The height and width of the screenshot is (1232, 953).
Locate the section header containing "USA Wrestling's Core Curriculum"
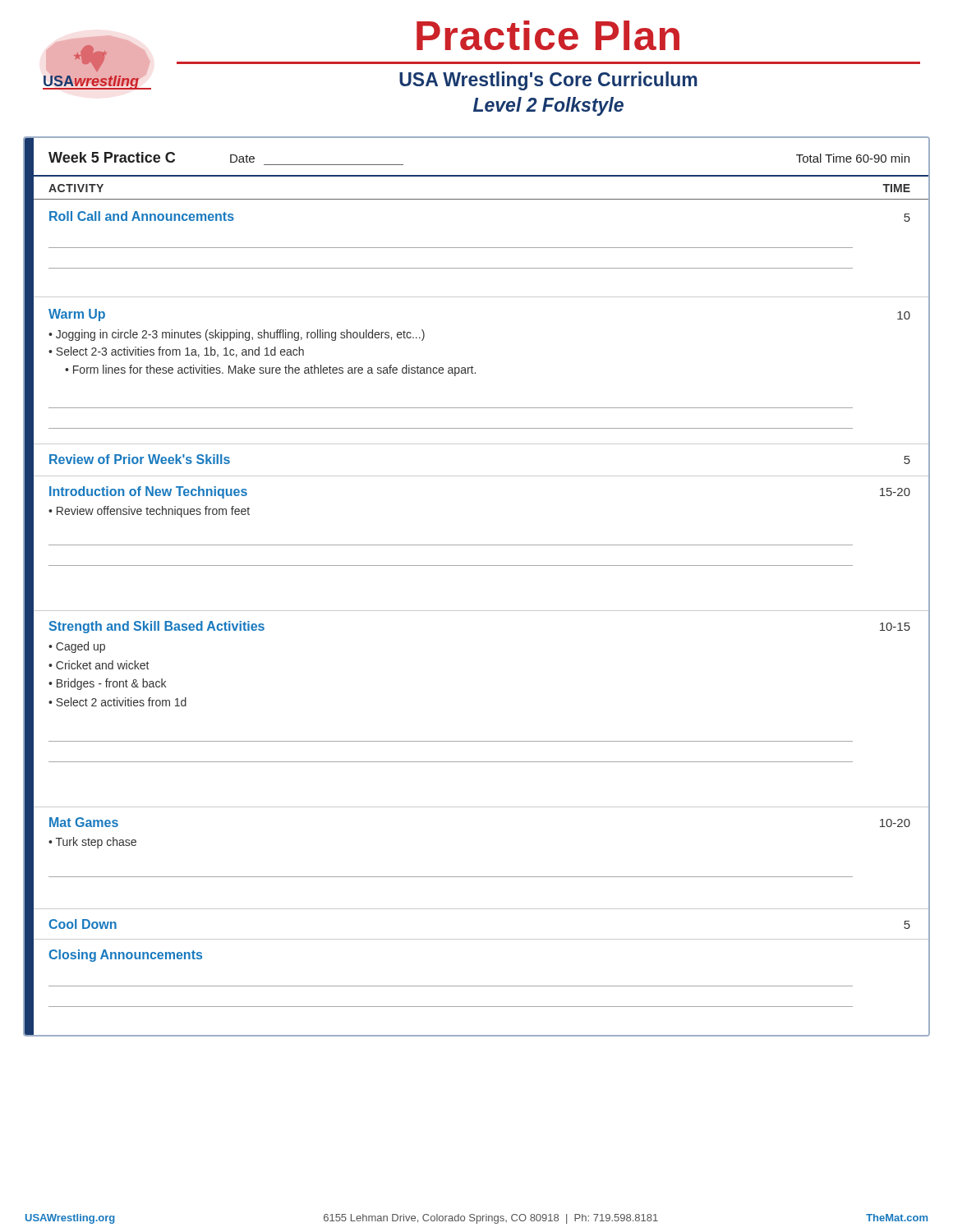click(548, 79)
